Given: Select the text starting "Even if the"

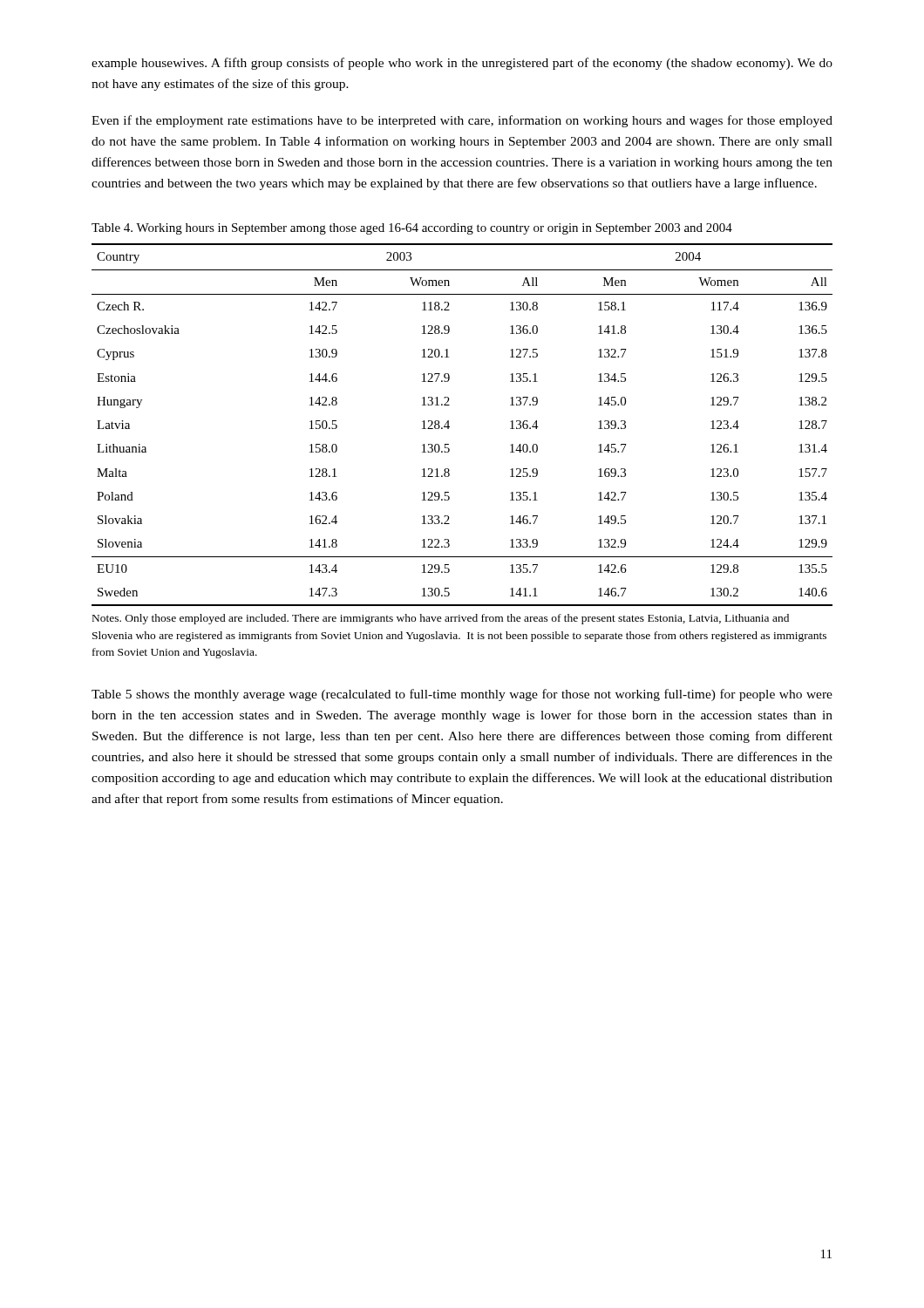Looking at the screenshot, I should [x=462, y=151].
